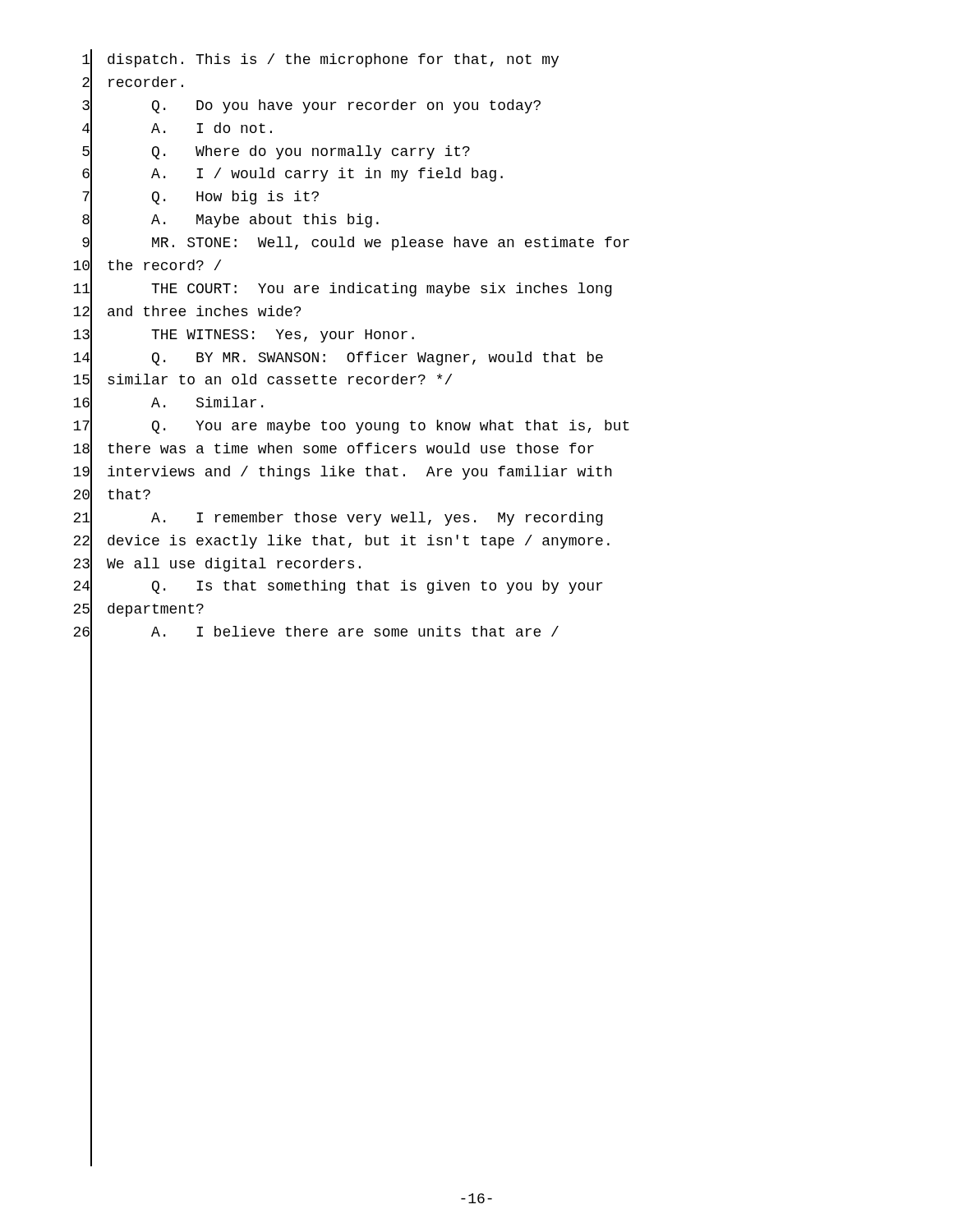Point to the region starting "10 the record? /"
953x1232 pixels.
click(147, 267)
